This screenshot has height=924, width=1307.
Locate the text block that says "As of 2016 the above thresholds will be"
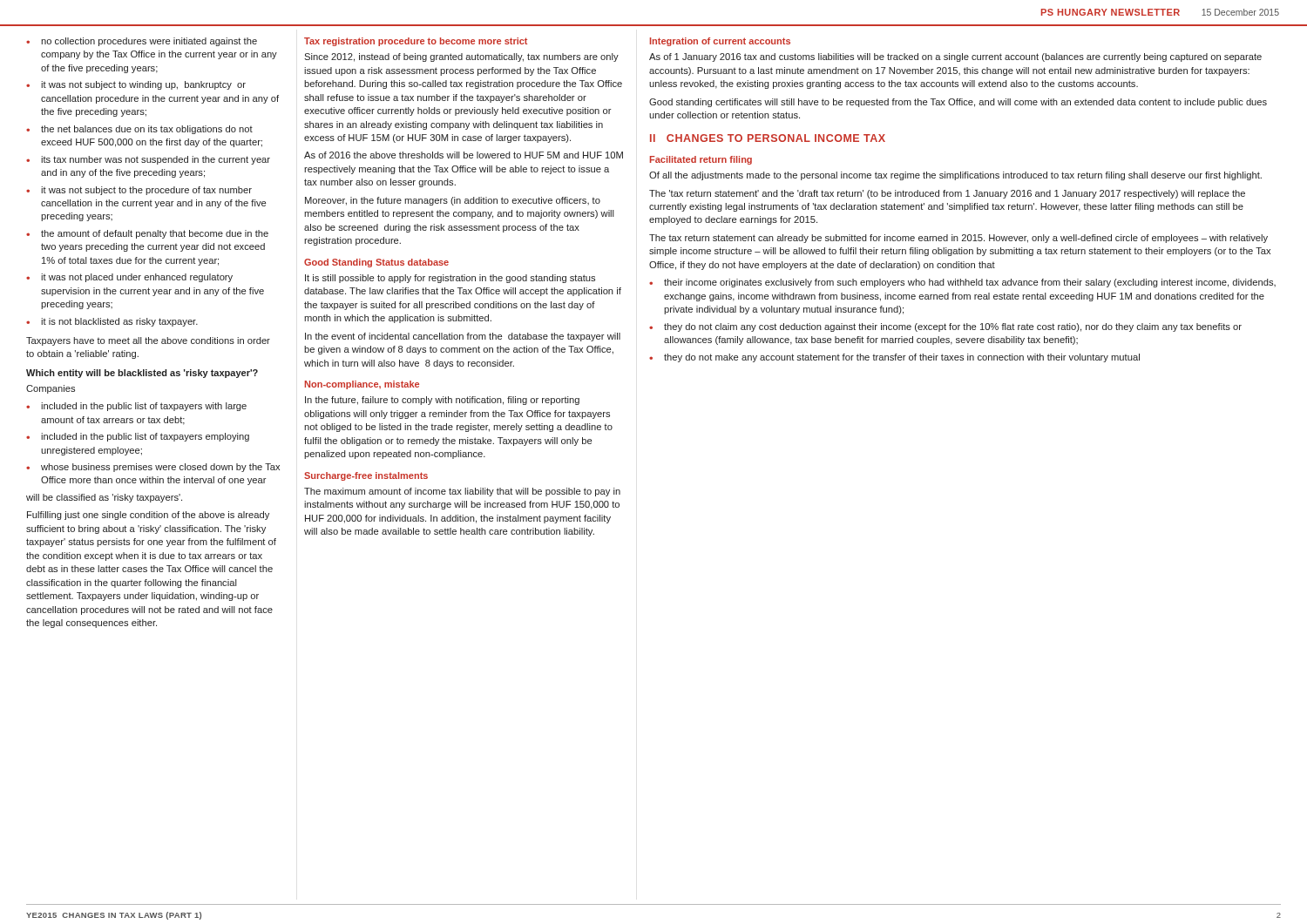[x=464, y=170]
